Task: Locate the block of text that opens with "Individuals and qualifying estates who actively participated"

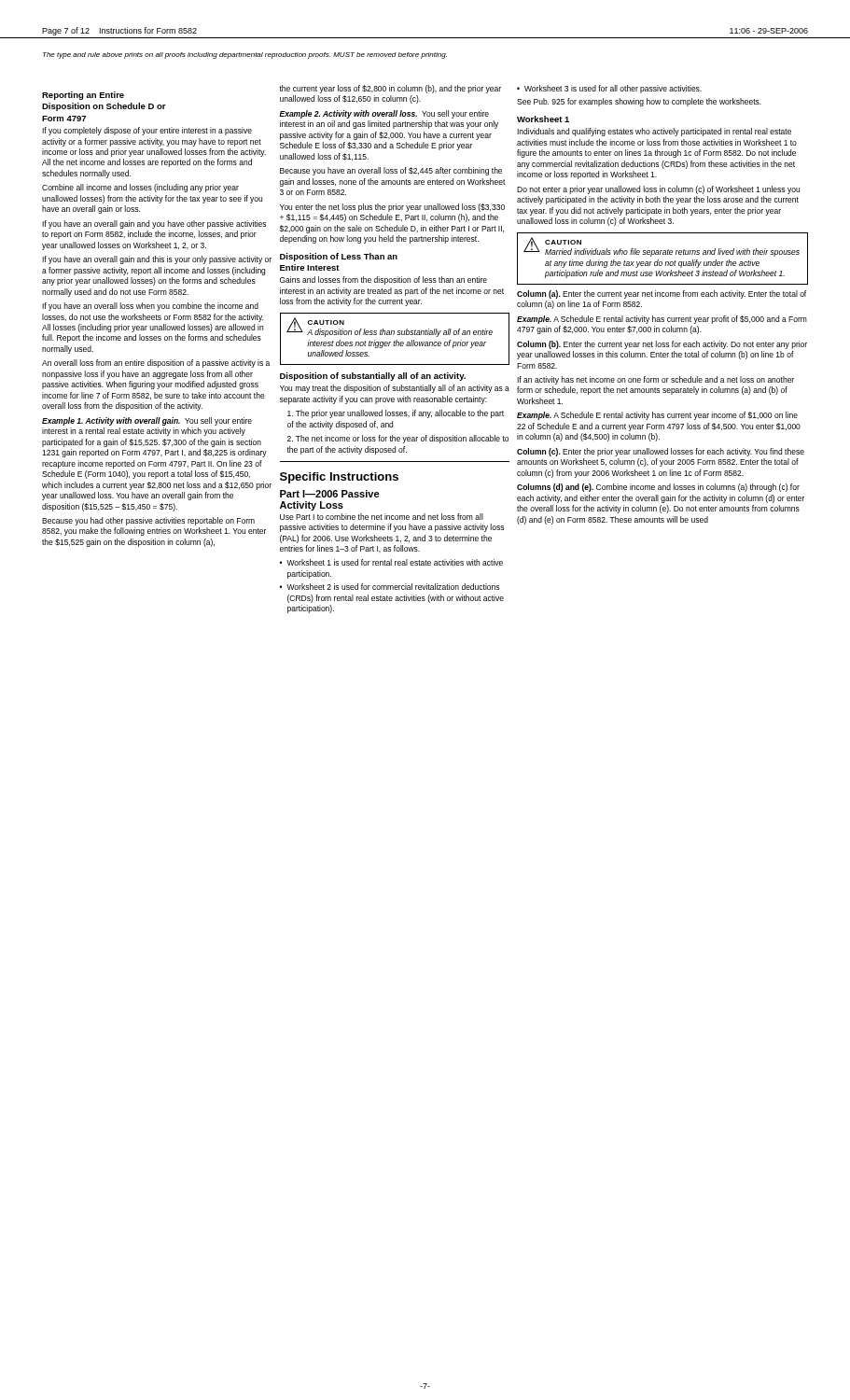Action: (657, 153)
